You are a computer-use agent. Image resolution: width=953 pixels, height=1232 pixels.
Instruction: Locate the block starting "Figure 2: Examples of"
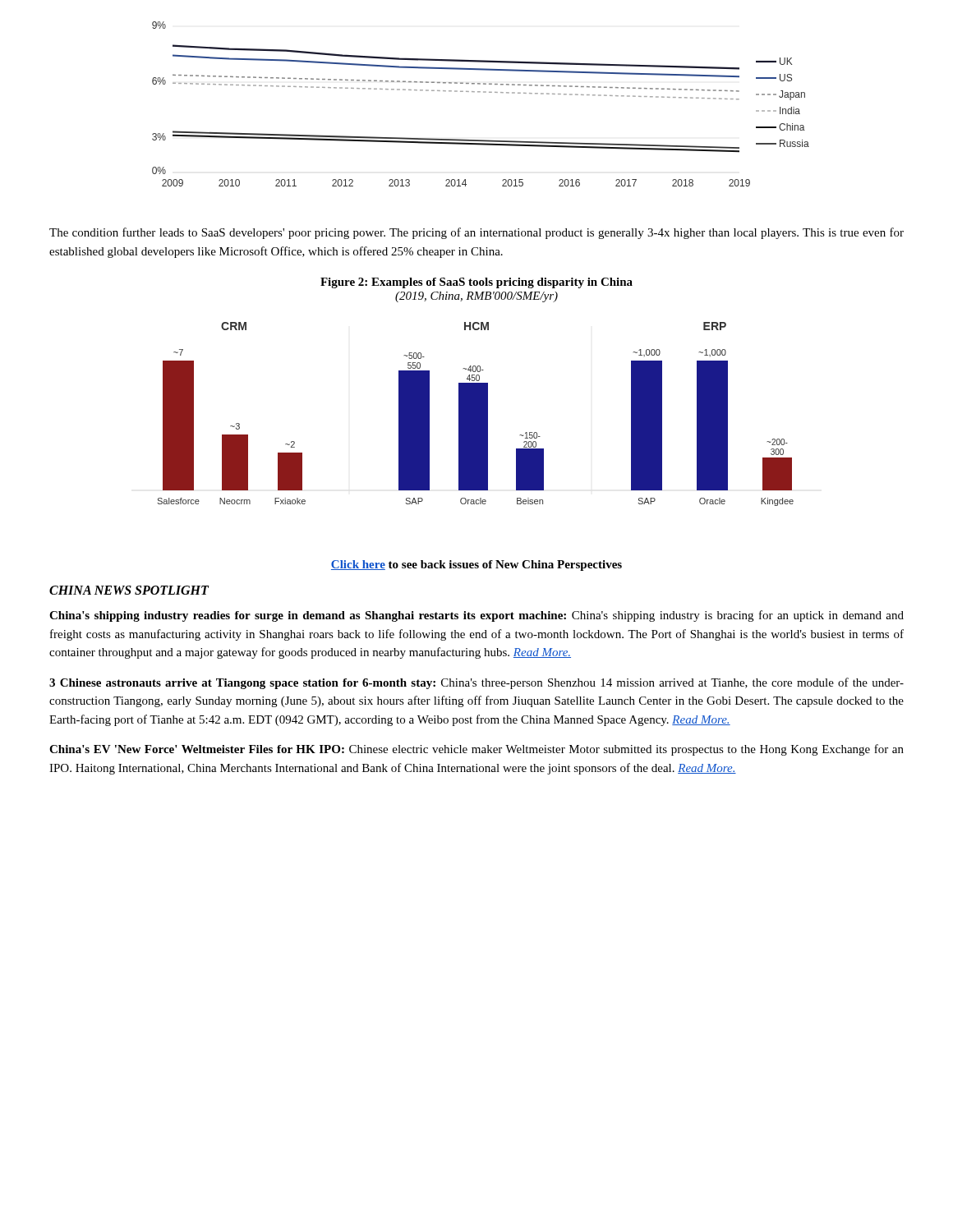(x=476, y=289)
